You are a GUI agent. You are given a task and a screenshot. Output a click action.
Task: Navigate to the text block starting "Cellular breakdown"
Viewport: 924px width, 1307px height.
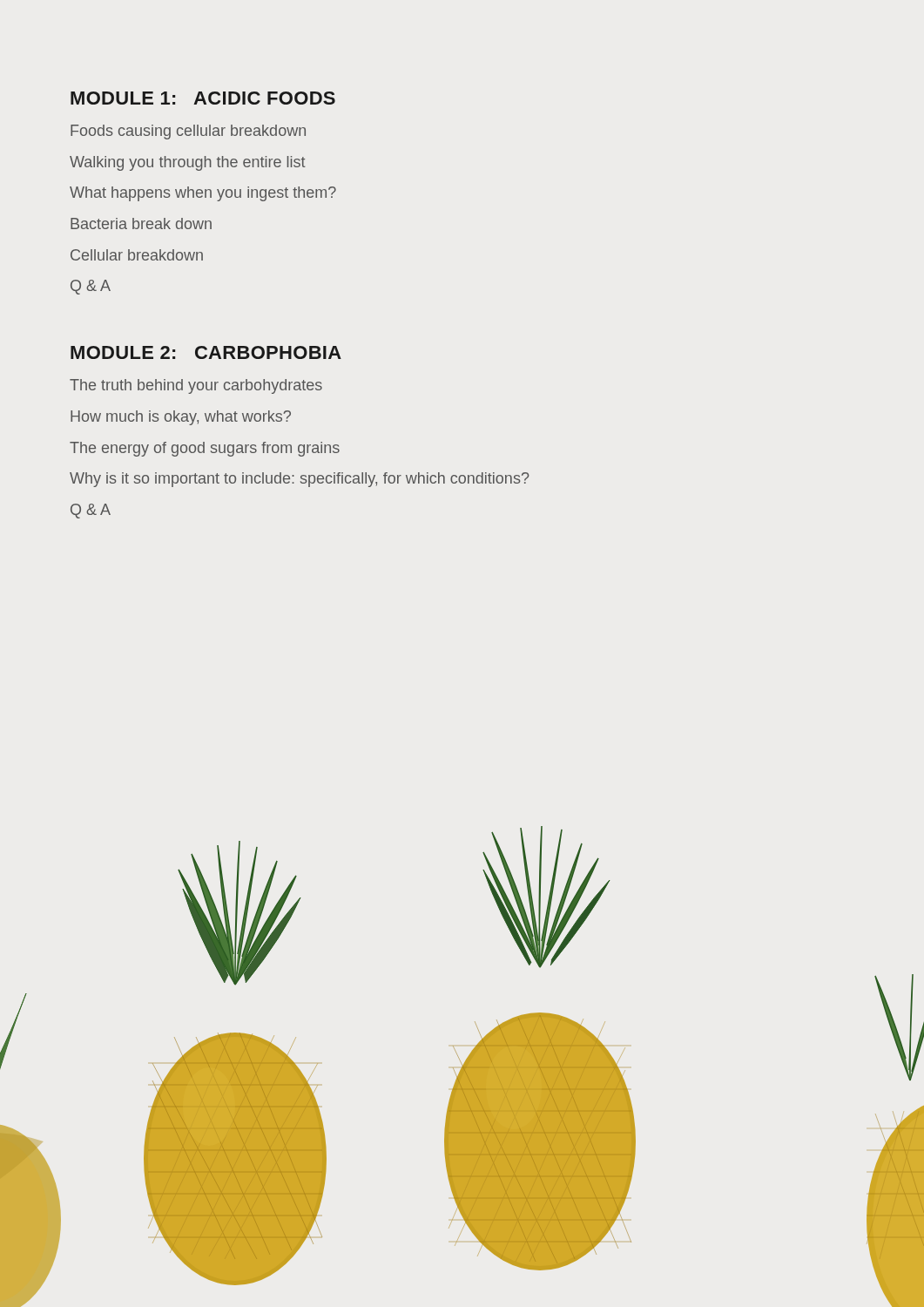tap(137, 255)
